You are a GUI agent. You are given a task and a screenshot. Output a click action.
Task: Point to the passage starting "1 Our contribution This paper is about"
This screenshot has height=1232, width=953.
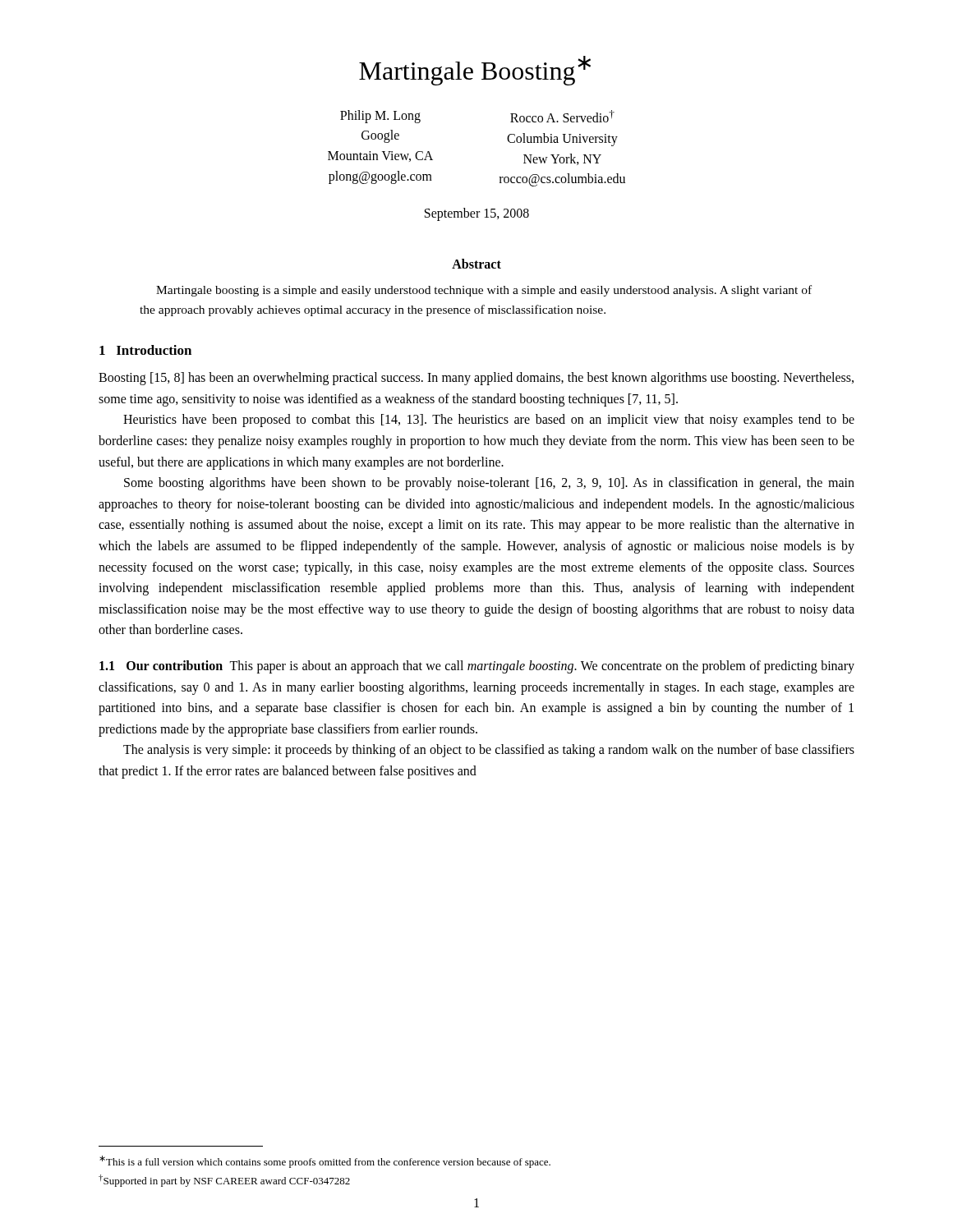click(476, 718)
